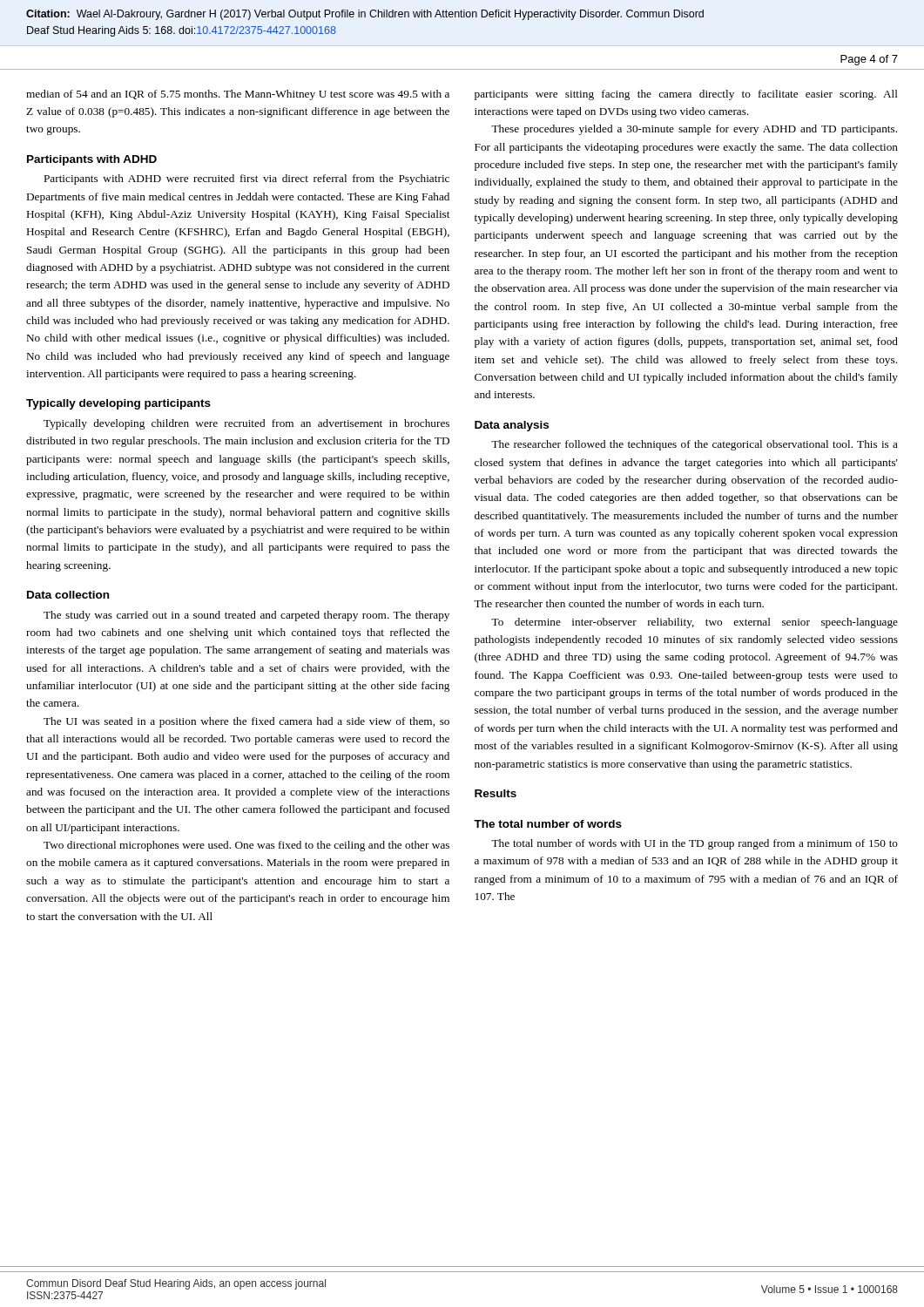The image size is (924, 1307).
Task: Select the block starting "Data analysis"
Action: (512, 425)
